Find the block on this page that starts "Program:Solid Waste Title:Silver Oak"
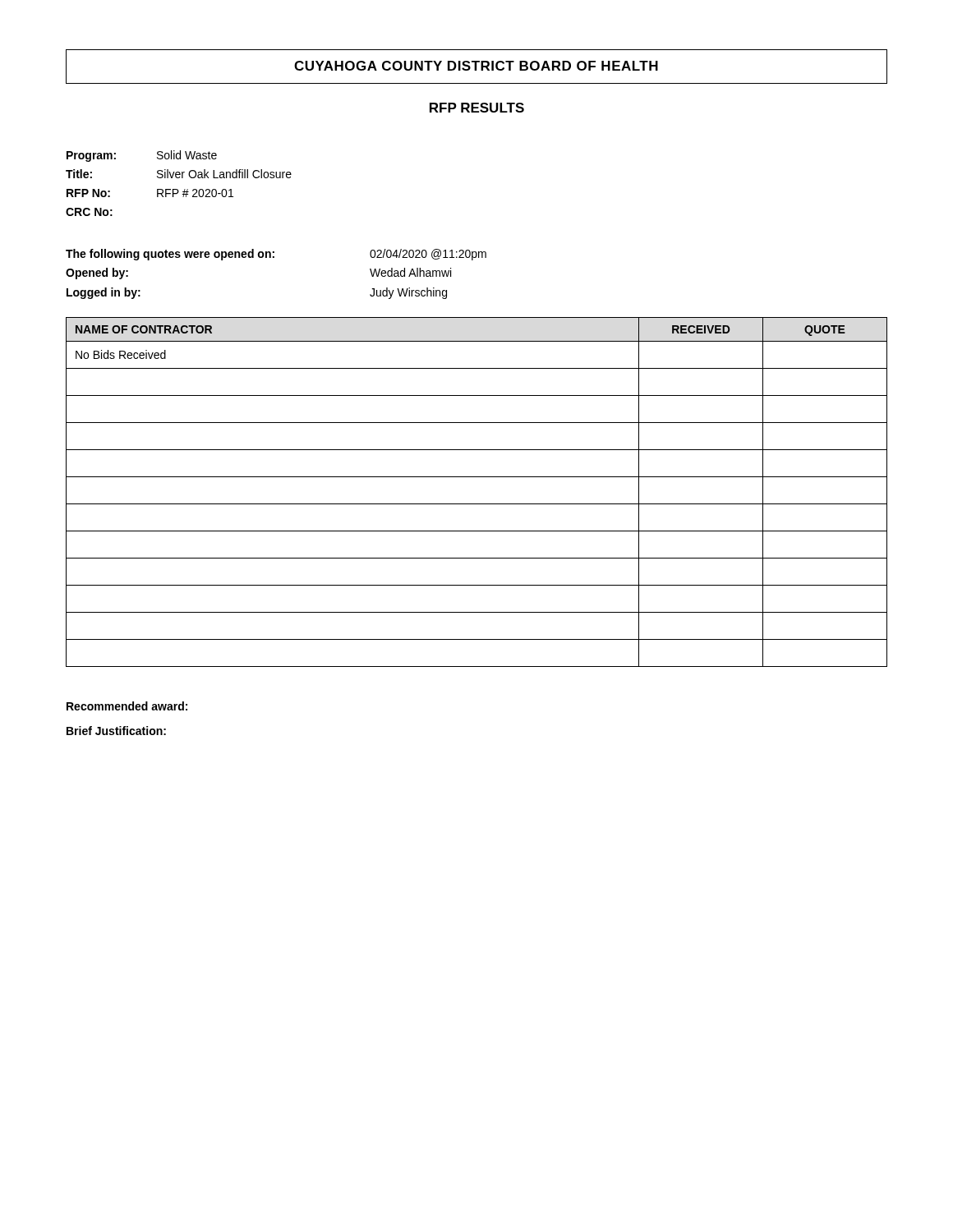Image resolution: width=953 pixels, height=1232 pixels. coord(89,155)
